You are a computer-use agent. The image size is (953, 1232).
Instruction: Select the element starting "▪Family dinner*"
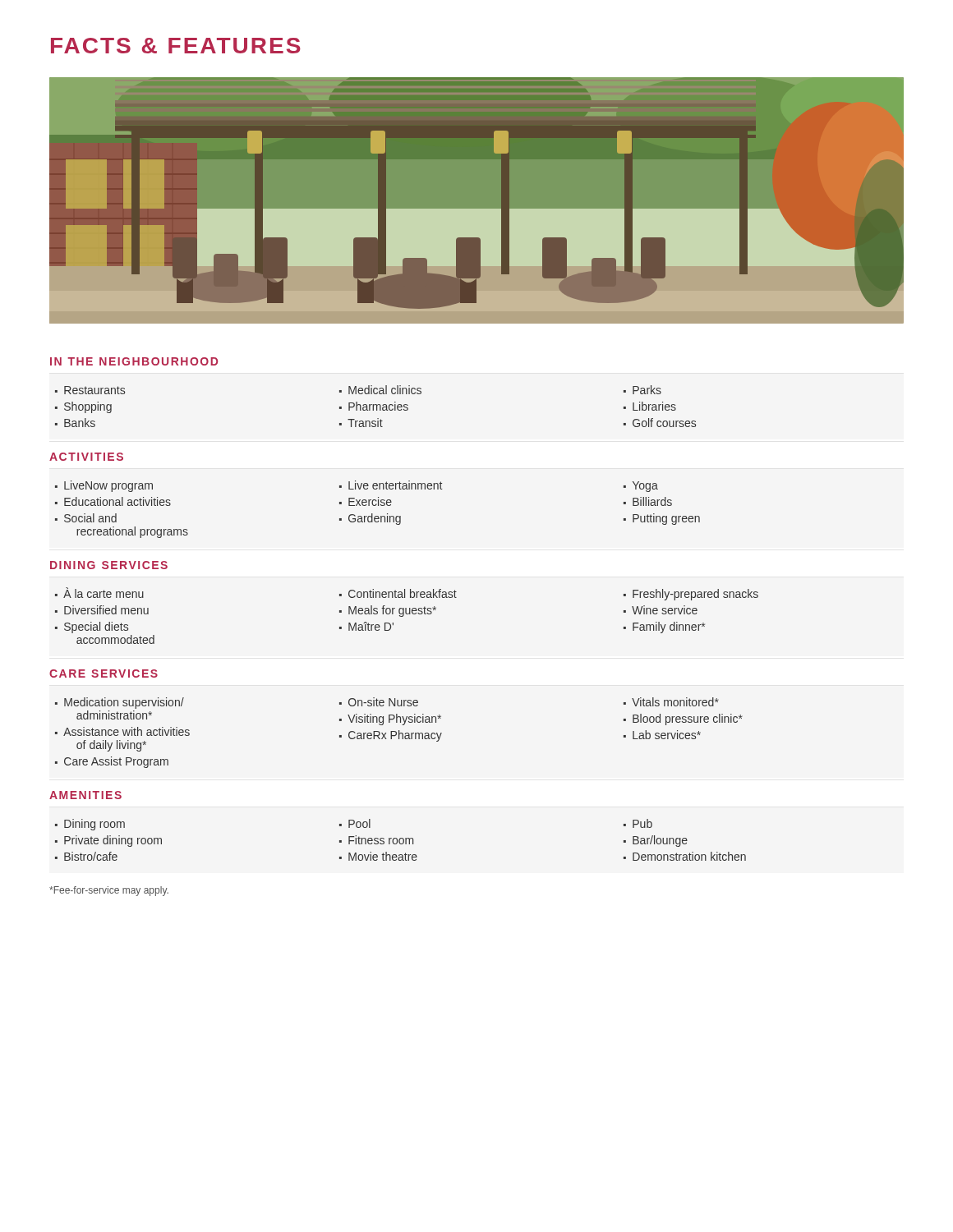(x=664, y=627)
